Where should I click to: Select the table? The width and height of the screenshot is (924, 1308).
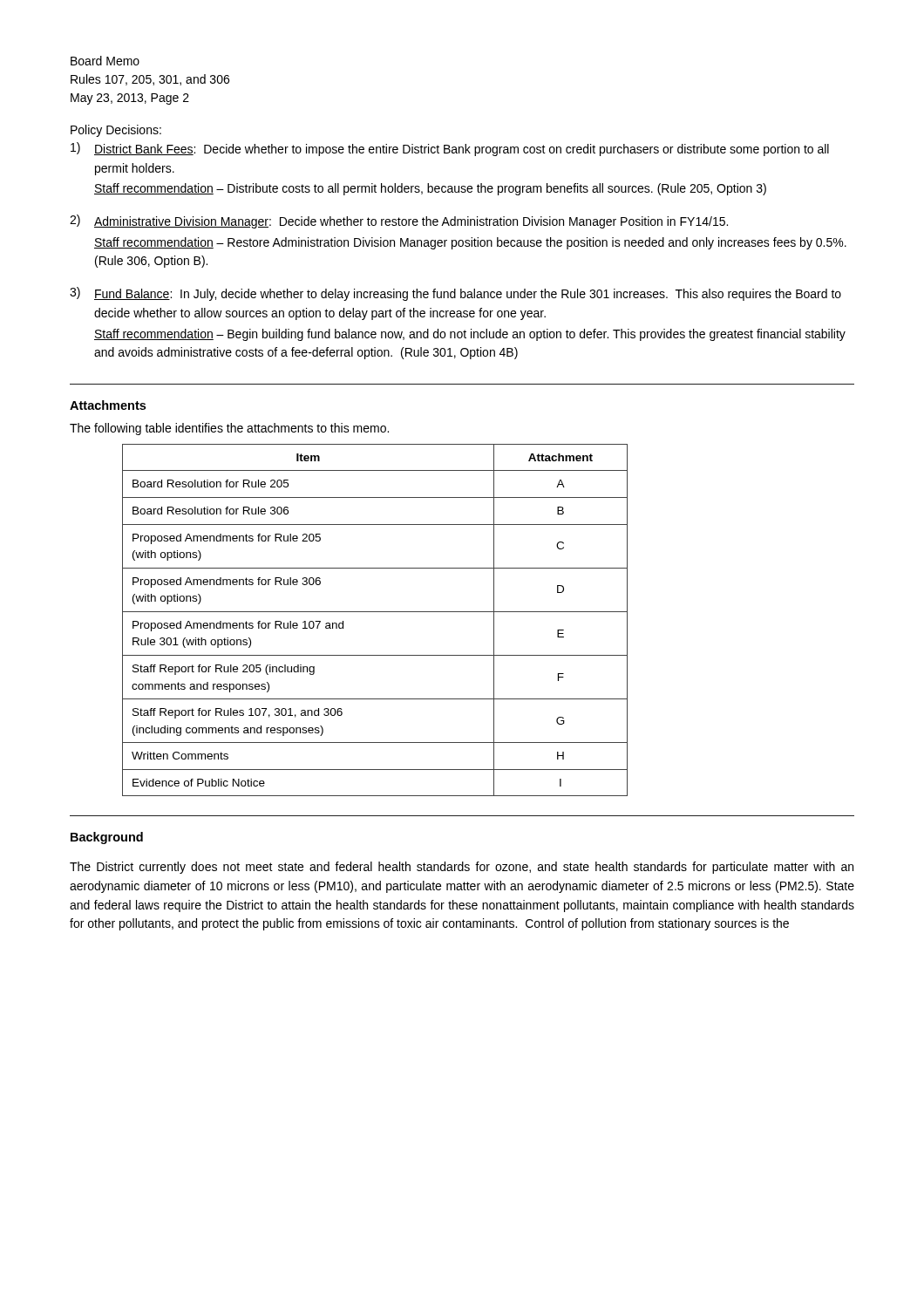point(462,620)
